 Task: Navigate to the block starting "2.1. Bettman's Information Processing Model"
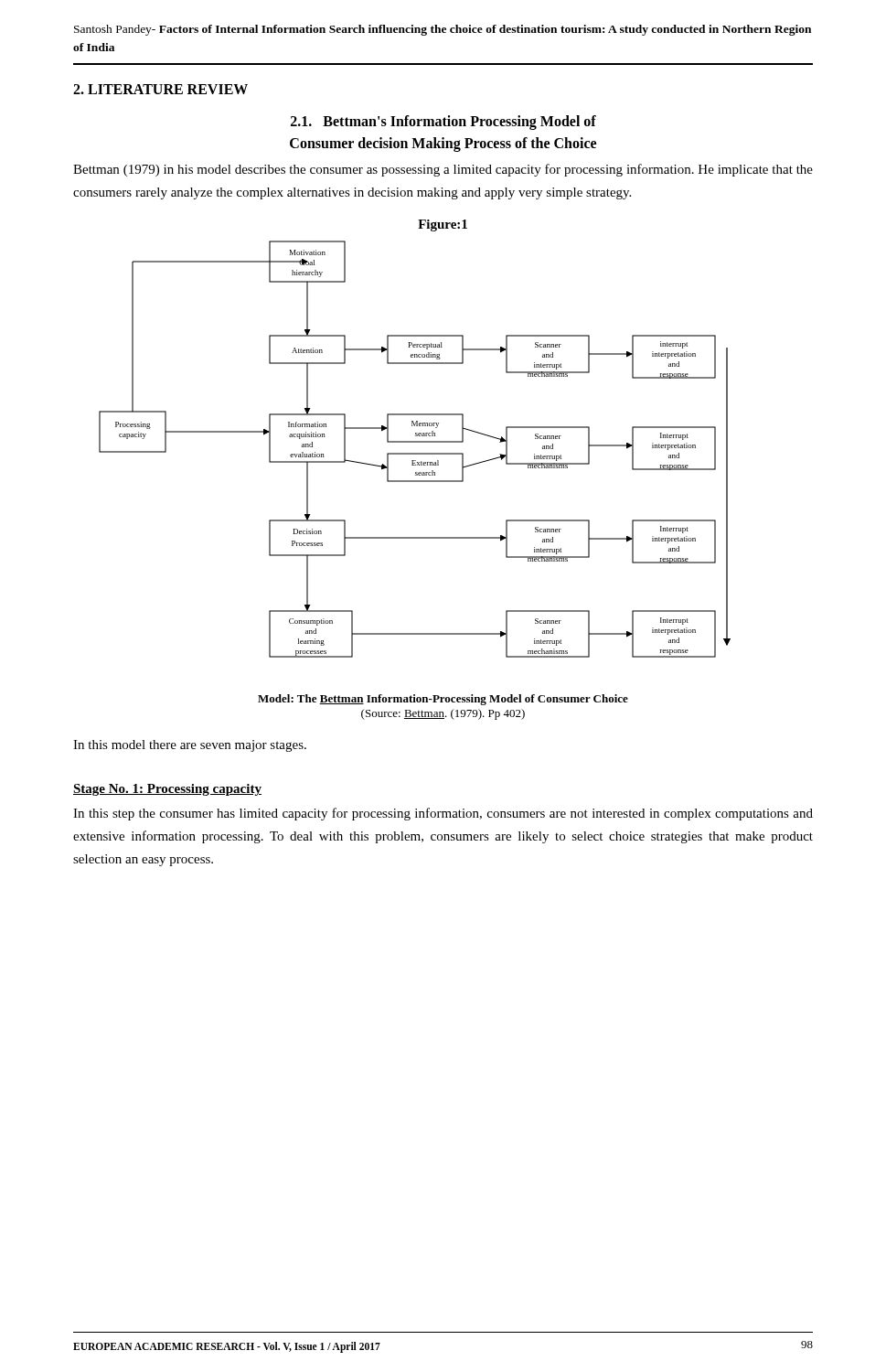click(x=443, y=132)
